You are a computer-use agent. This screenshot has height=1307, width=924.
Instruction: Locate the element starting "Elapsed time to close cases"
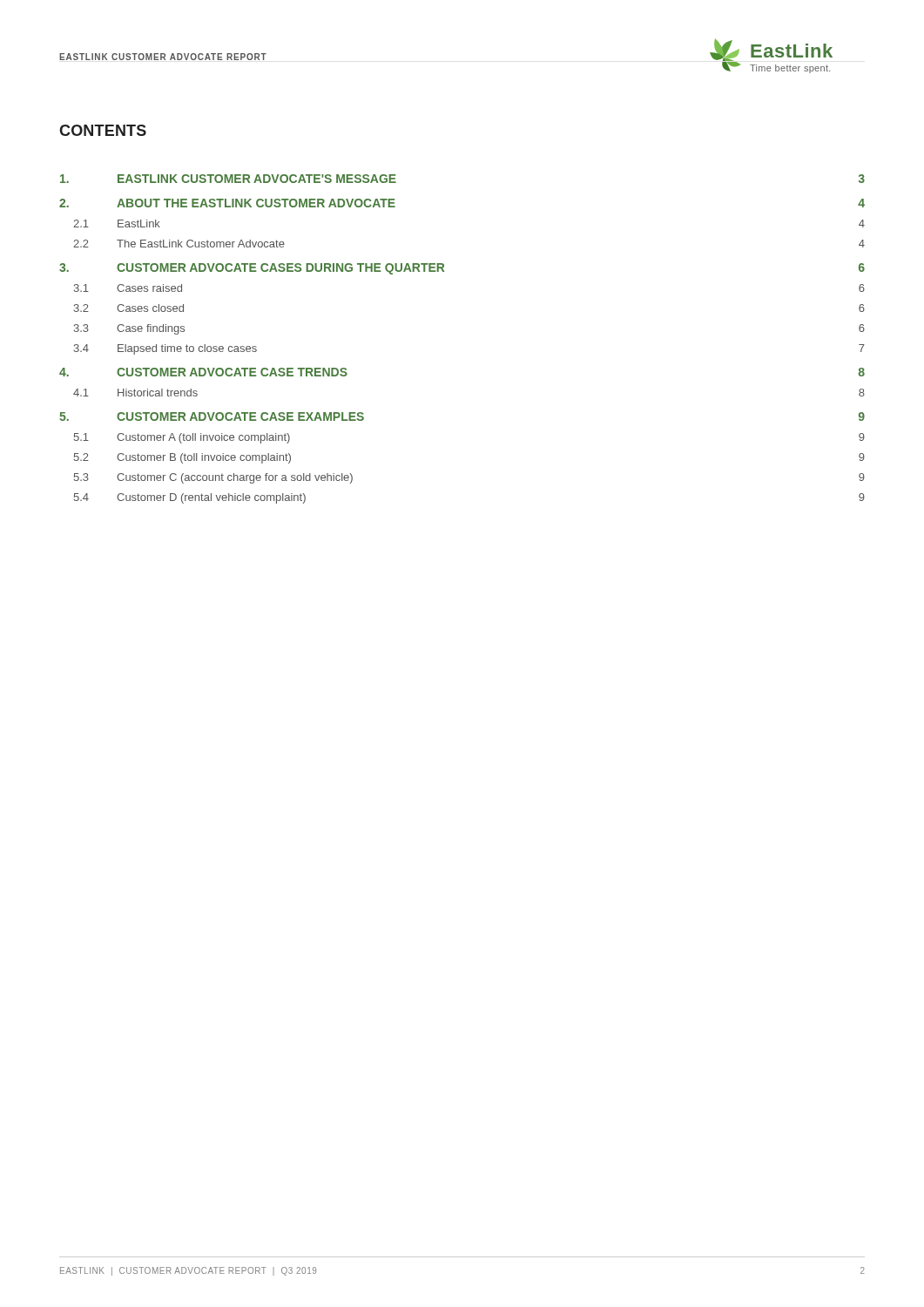tap(187, 348)
